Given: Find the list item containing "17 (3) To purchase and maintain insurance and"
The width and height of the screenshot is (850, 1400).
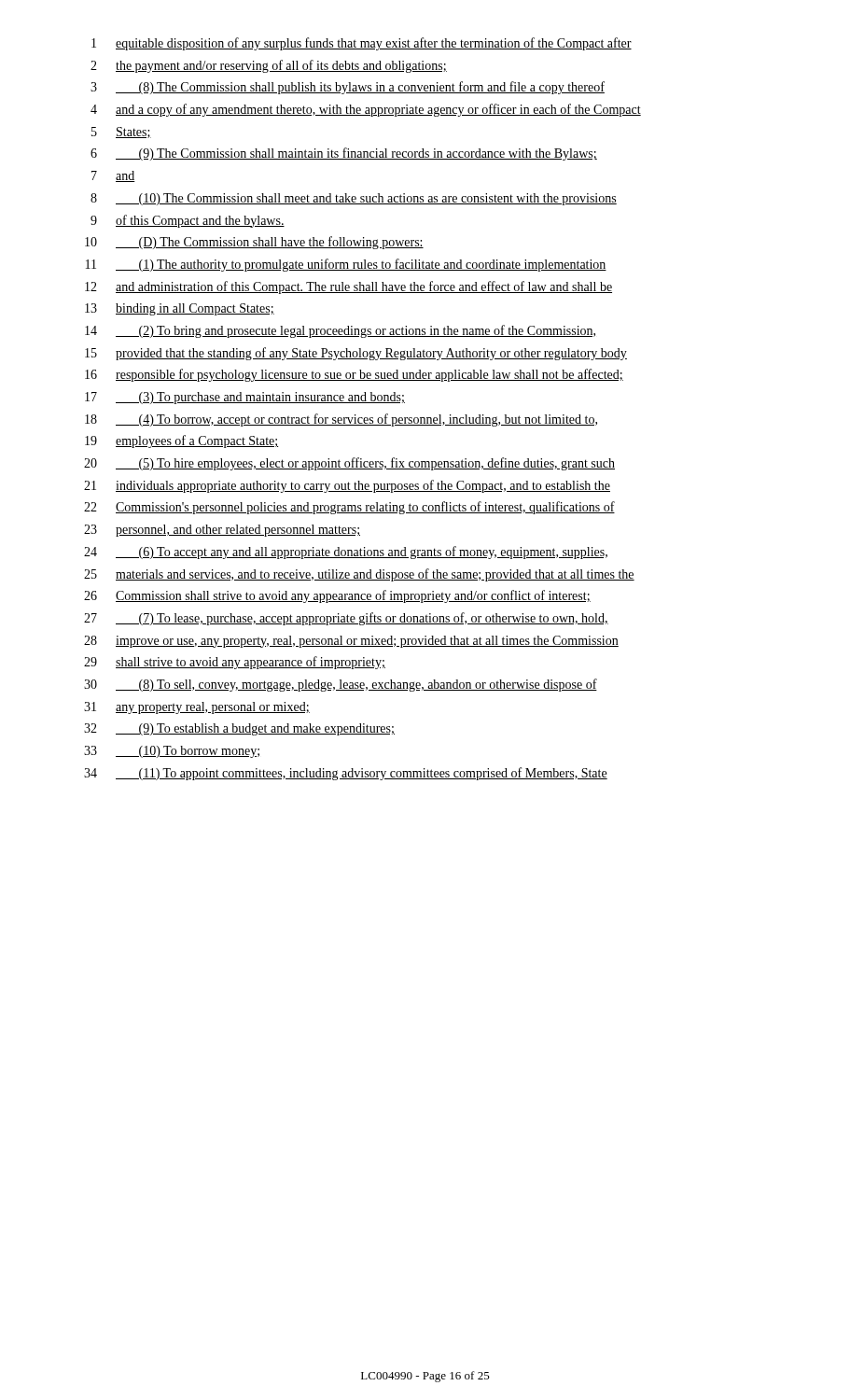Looking at the screenshot, I should pyautogui.click(x=245, y=398).
